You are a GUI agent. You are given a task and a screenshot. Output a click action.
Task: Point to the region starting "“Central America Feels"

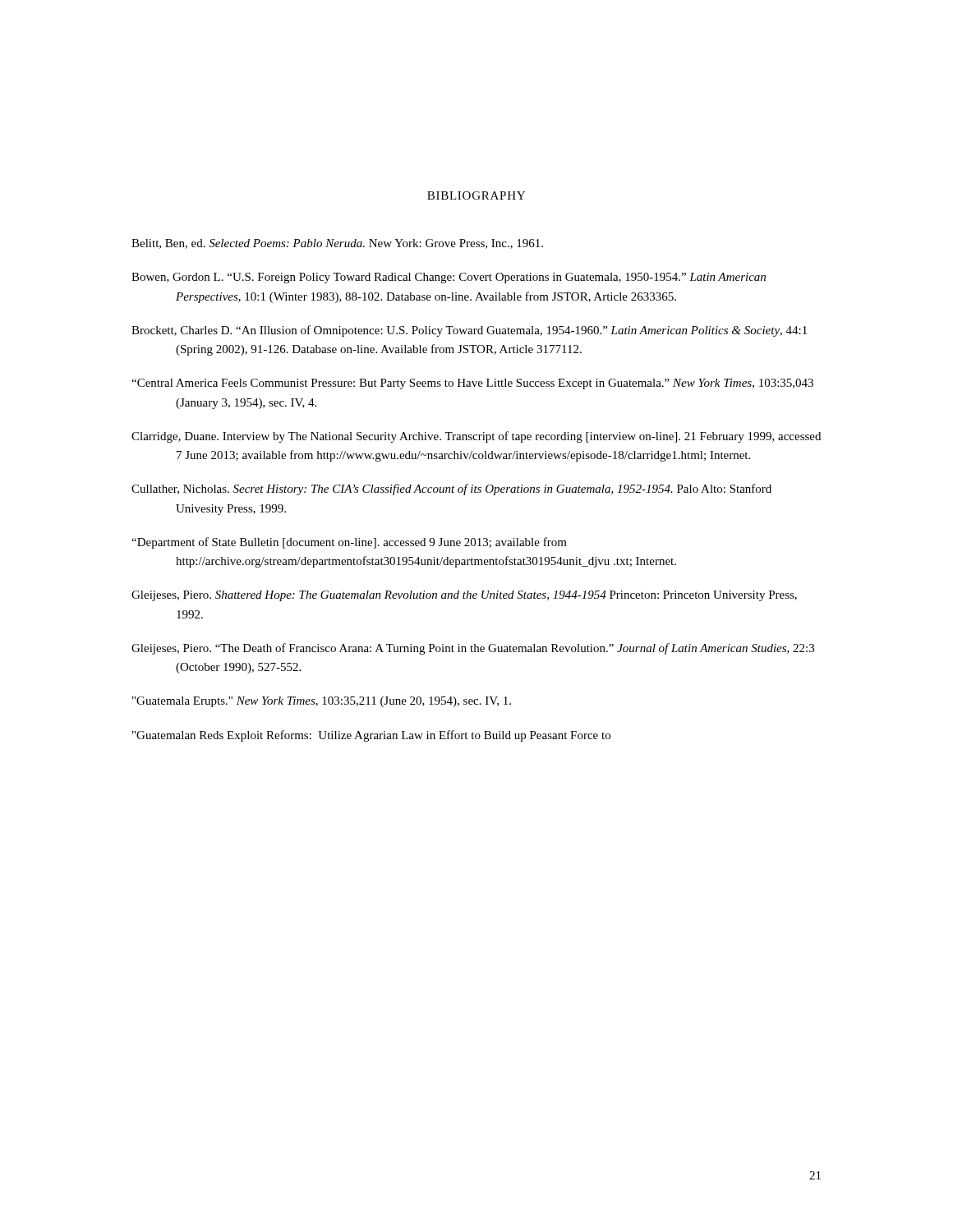(x=473, y=393)
